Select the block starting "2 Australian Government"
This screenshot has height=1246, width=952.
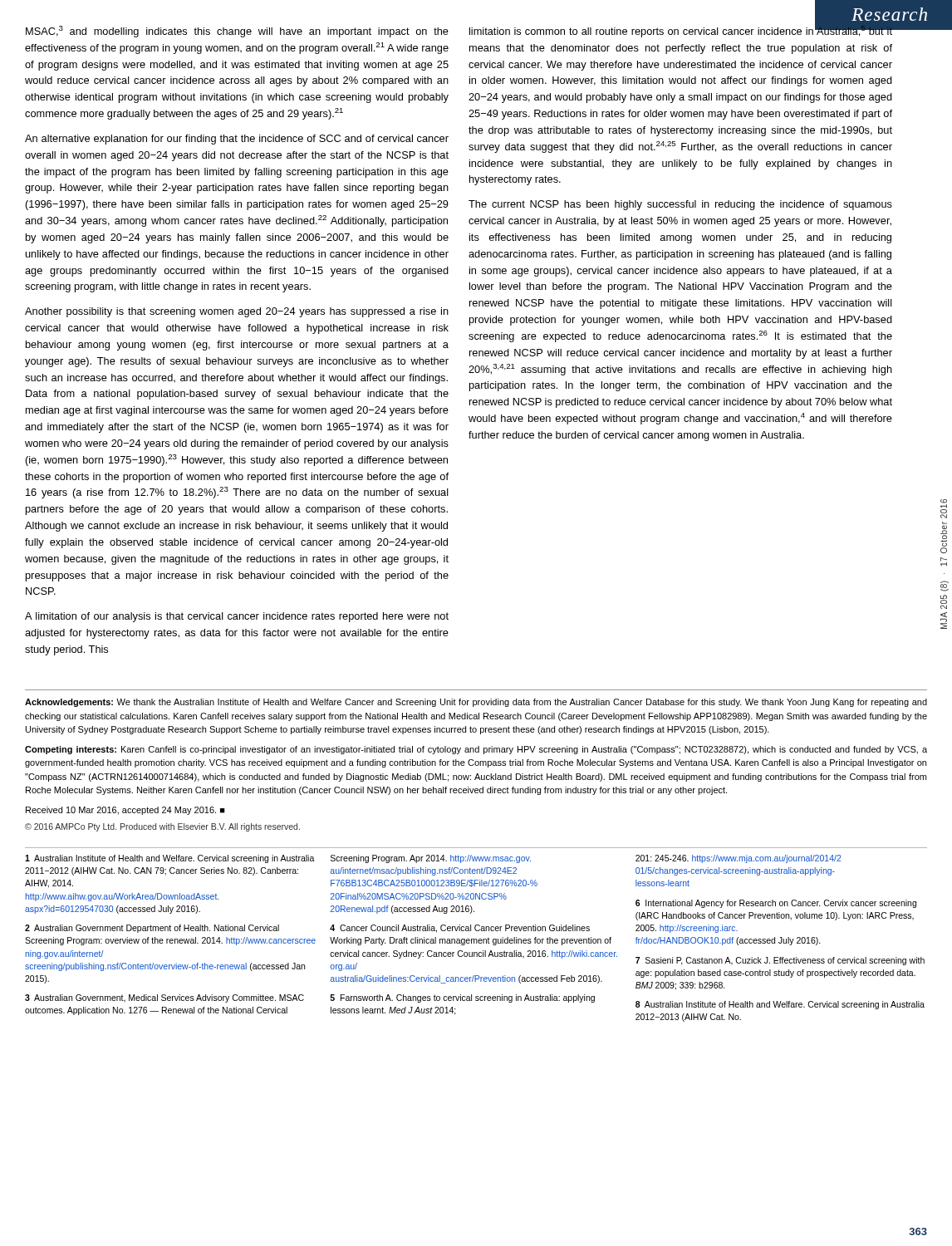[x=170, y=953]
